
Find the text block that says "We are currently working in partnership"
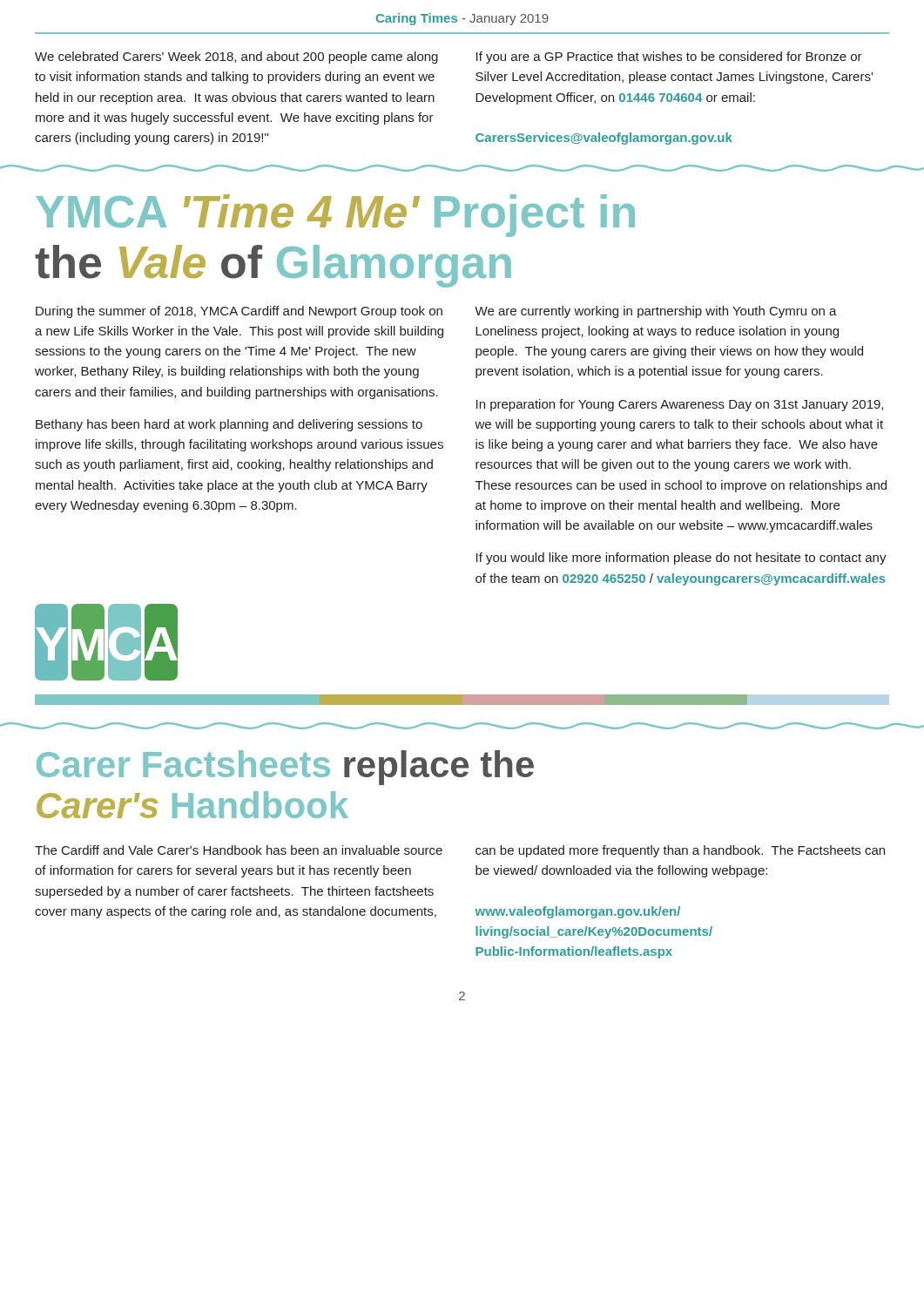[x=670, y=341]
